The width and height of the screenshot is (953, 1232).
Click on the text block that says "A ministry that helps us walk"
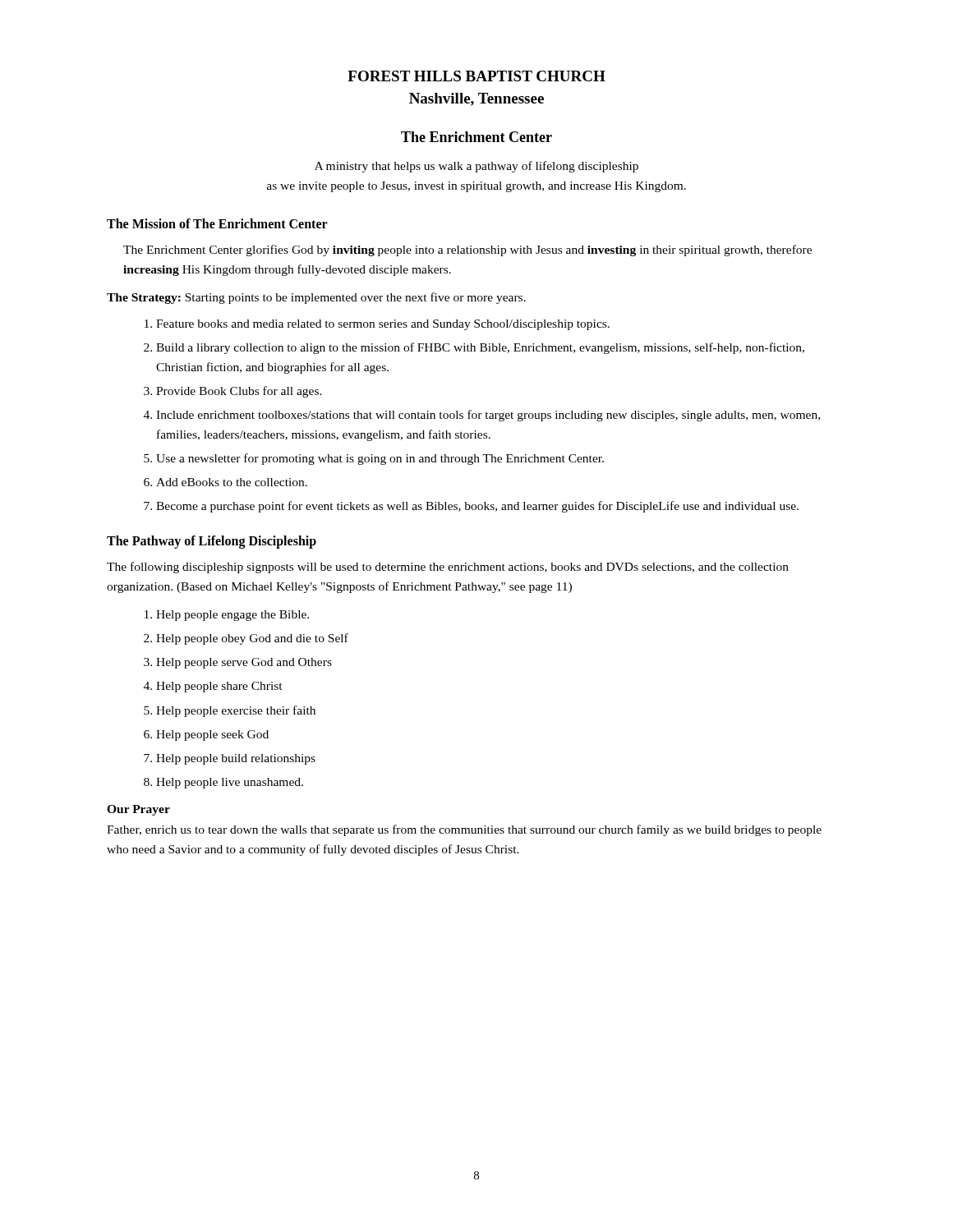[x=476, y=175]
